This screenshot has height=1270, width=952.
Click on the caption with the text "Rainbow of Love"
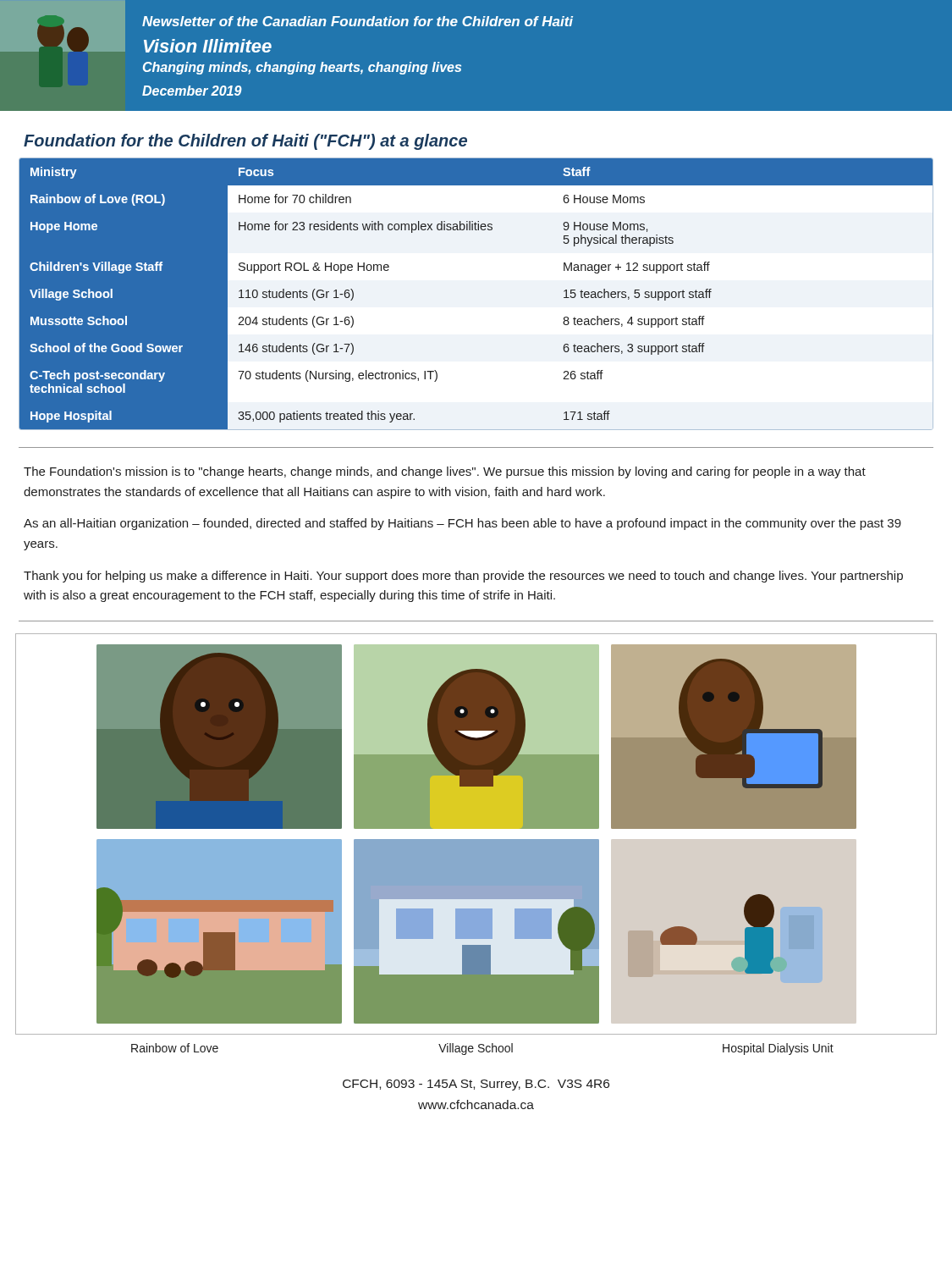476,1048
